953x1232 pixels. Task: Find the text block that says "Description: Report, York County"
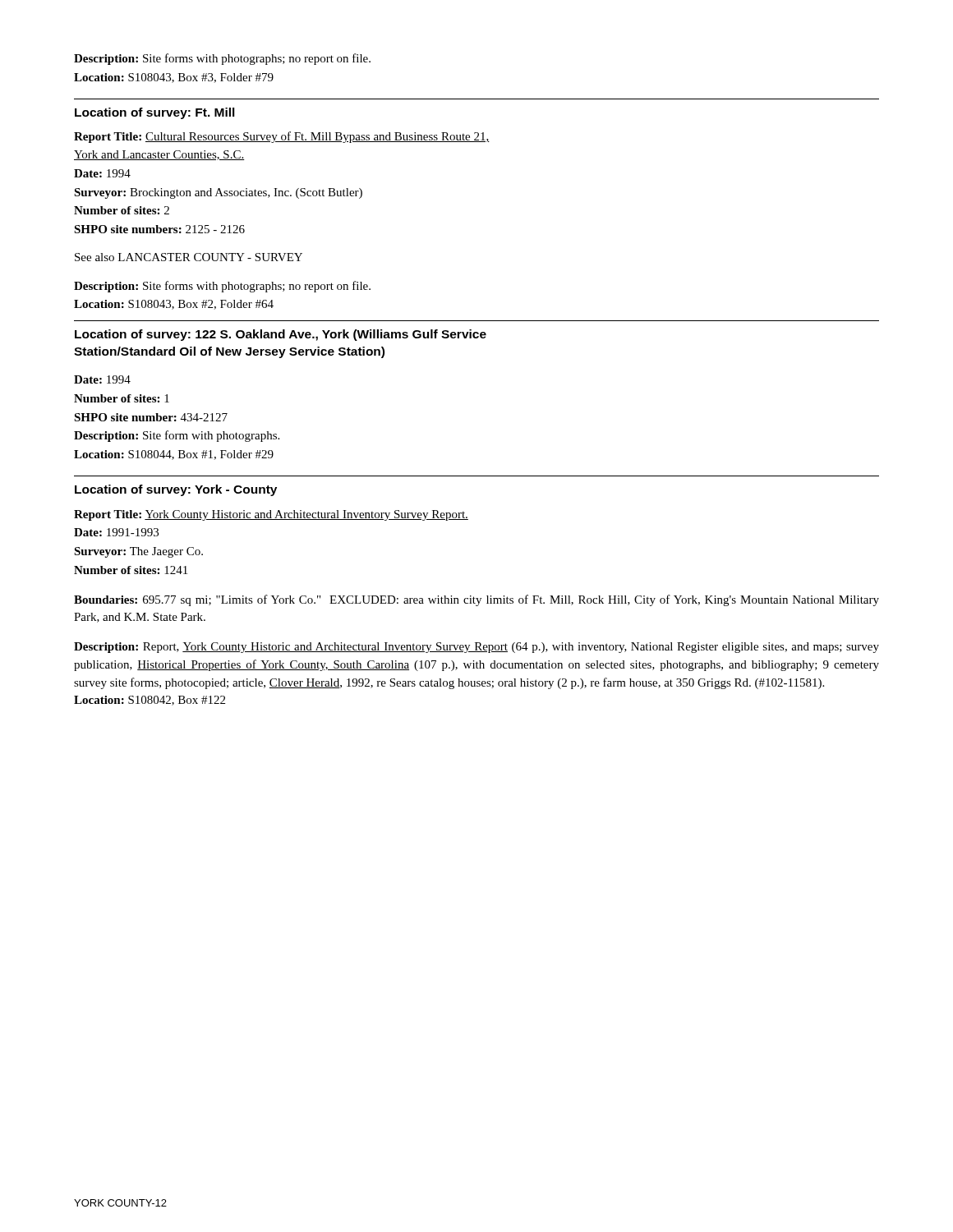(x=476, y=673)
